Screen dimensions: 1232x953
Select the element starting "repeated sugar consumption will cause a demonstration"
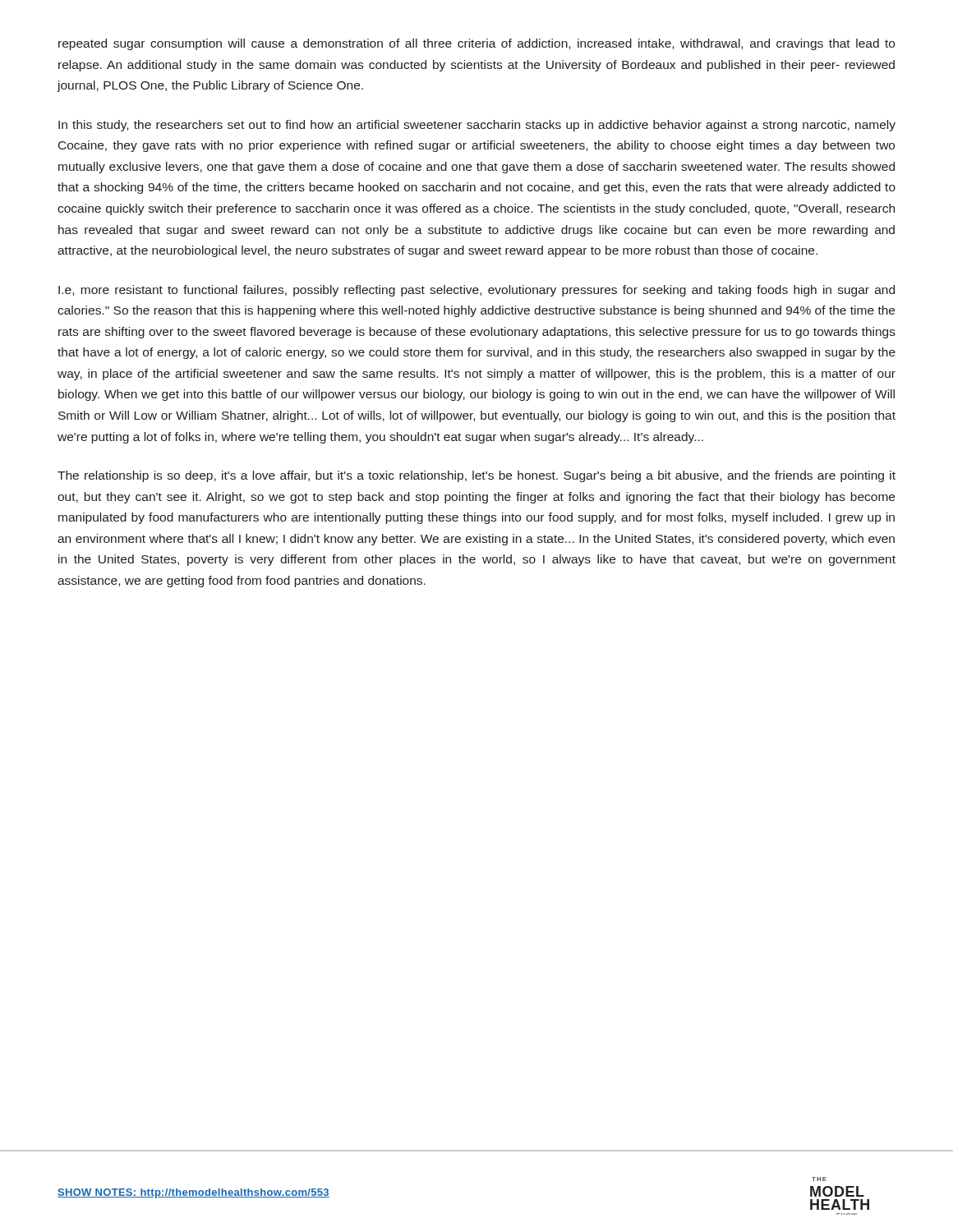click(x=476, y=64)
